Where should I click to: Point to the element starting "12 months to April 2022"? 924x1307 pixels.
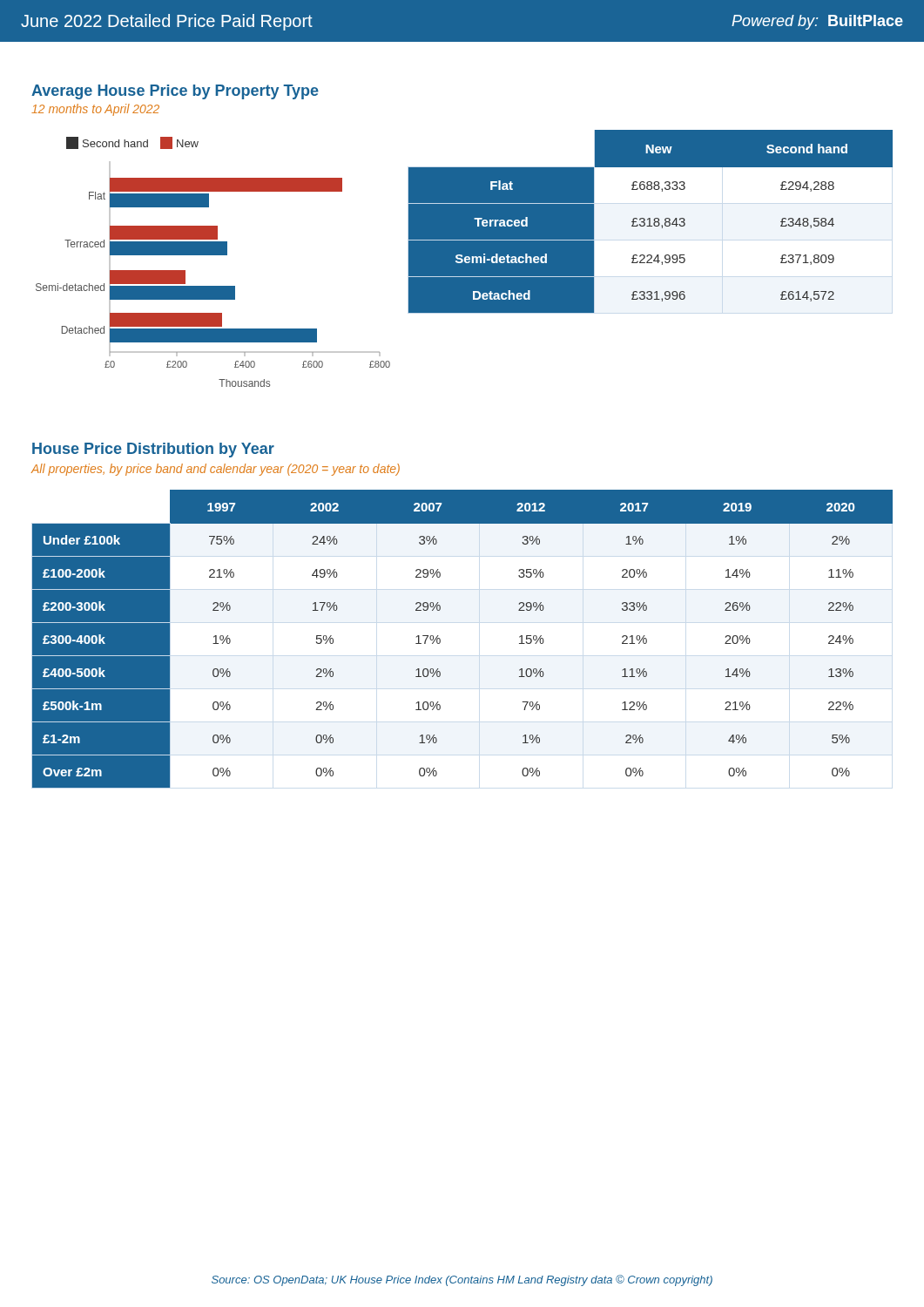pyautogui.click(x=95, y=109)
